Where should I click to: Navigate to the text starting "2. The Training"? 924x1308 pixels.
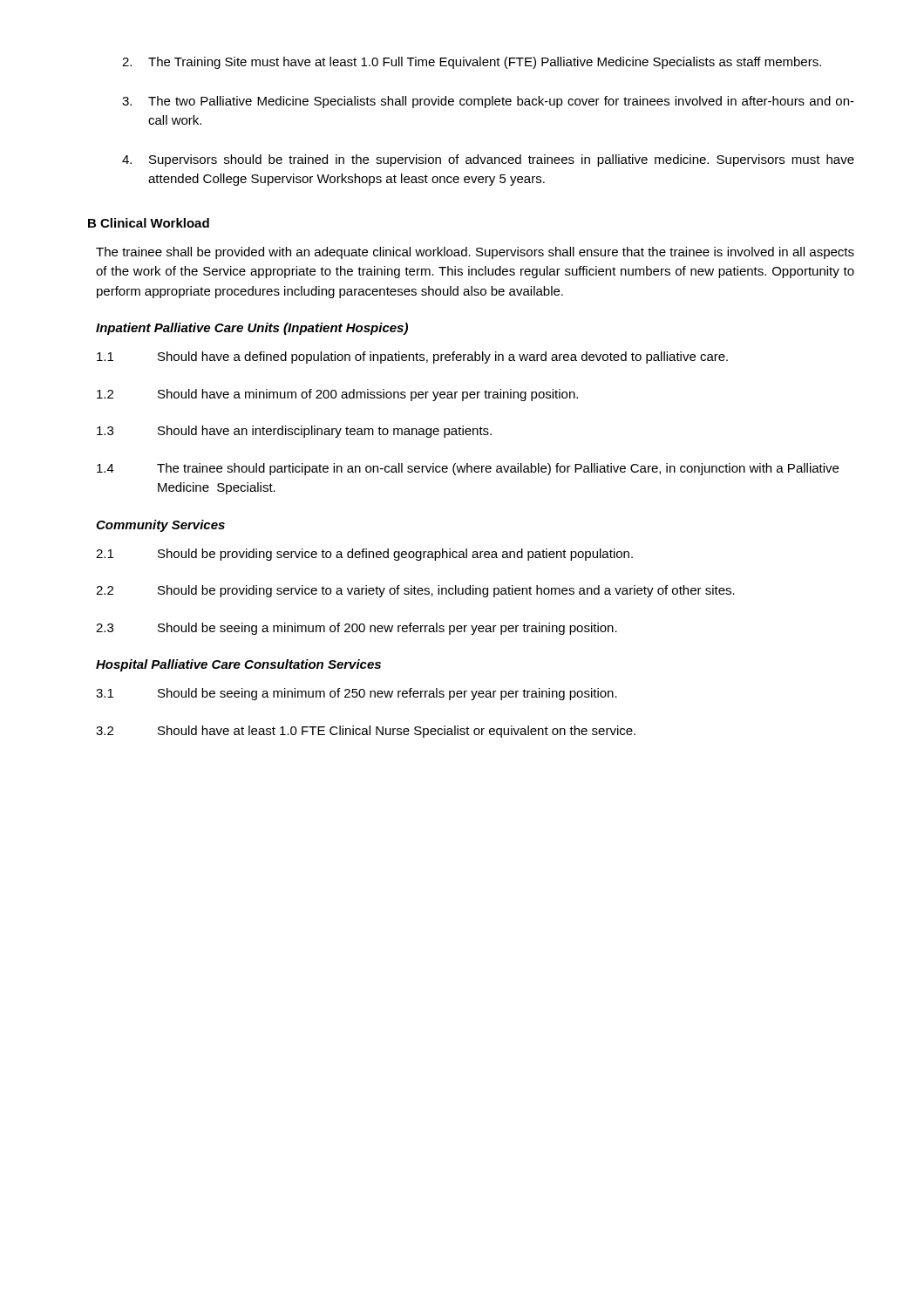(x=488, y=62)
